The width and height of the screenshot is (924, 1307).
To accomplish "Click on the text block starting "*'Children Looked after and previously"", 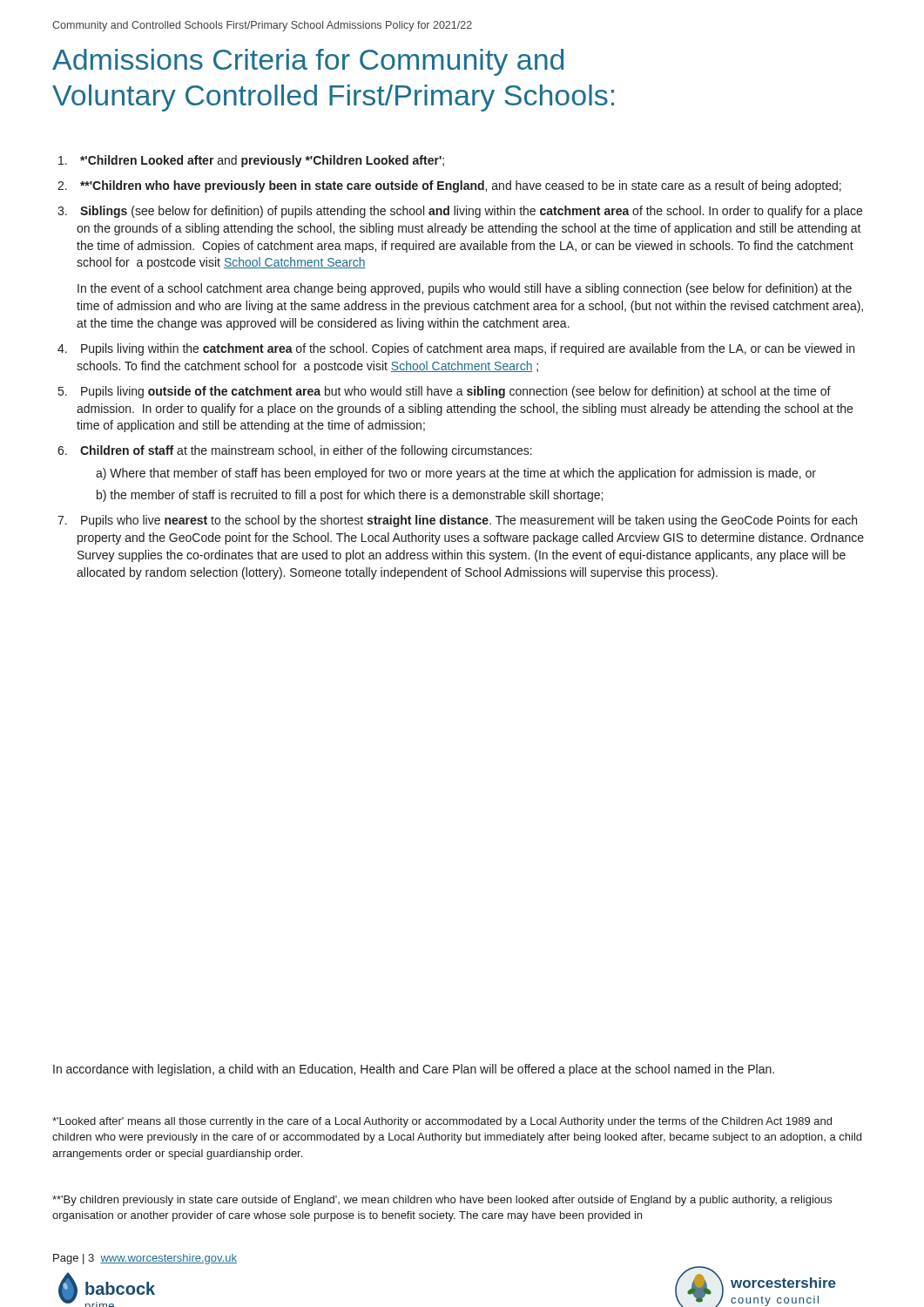I will coord(261,160).
